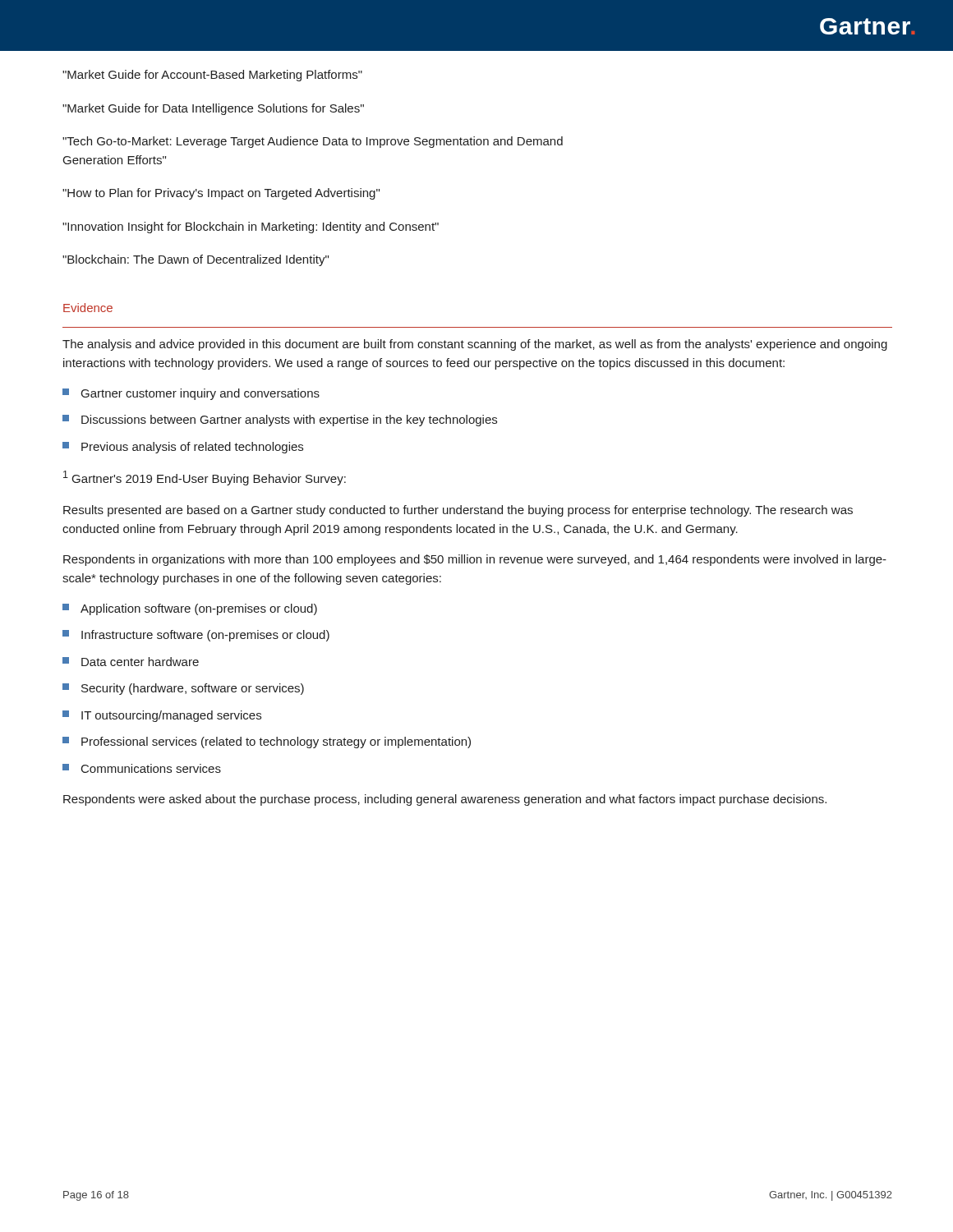Locate the list item that reads ""Tech Go-to-Market: Leverage"
The width and height of the screenshot is (953, 1232).
[313, 150]
